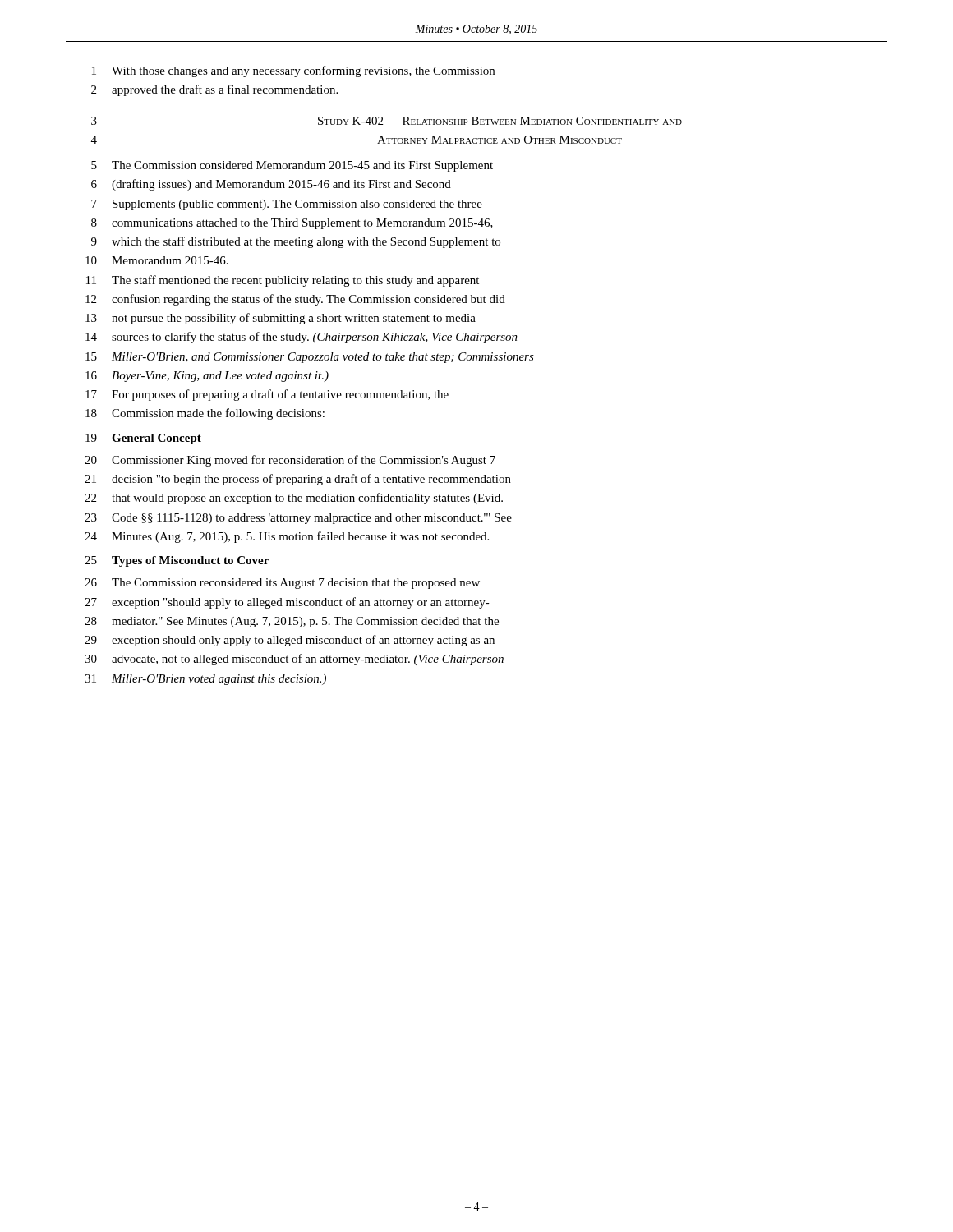Navigate to the block starting "26 The Commission"

coord(476,631)
